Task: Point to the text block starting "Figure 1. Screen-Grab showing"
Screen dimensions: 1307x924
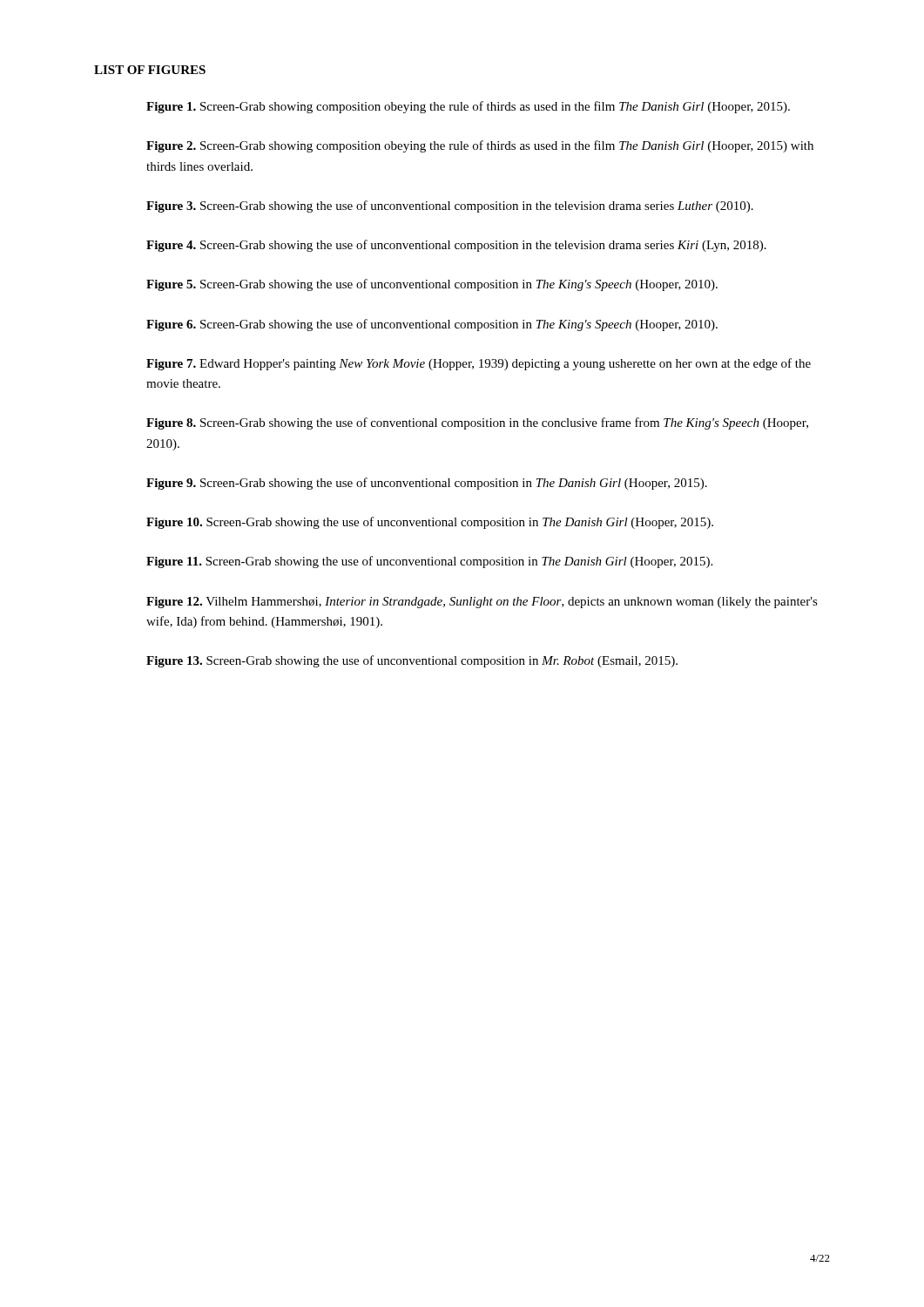Action: [468, 106]
